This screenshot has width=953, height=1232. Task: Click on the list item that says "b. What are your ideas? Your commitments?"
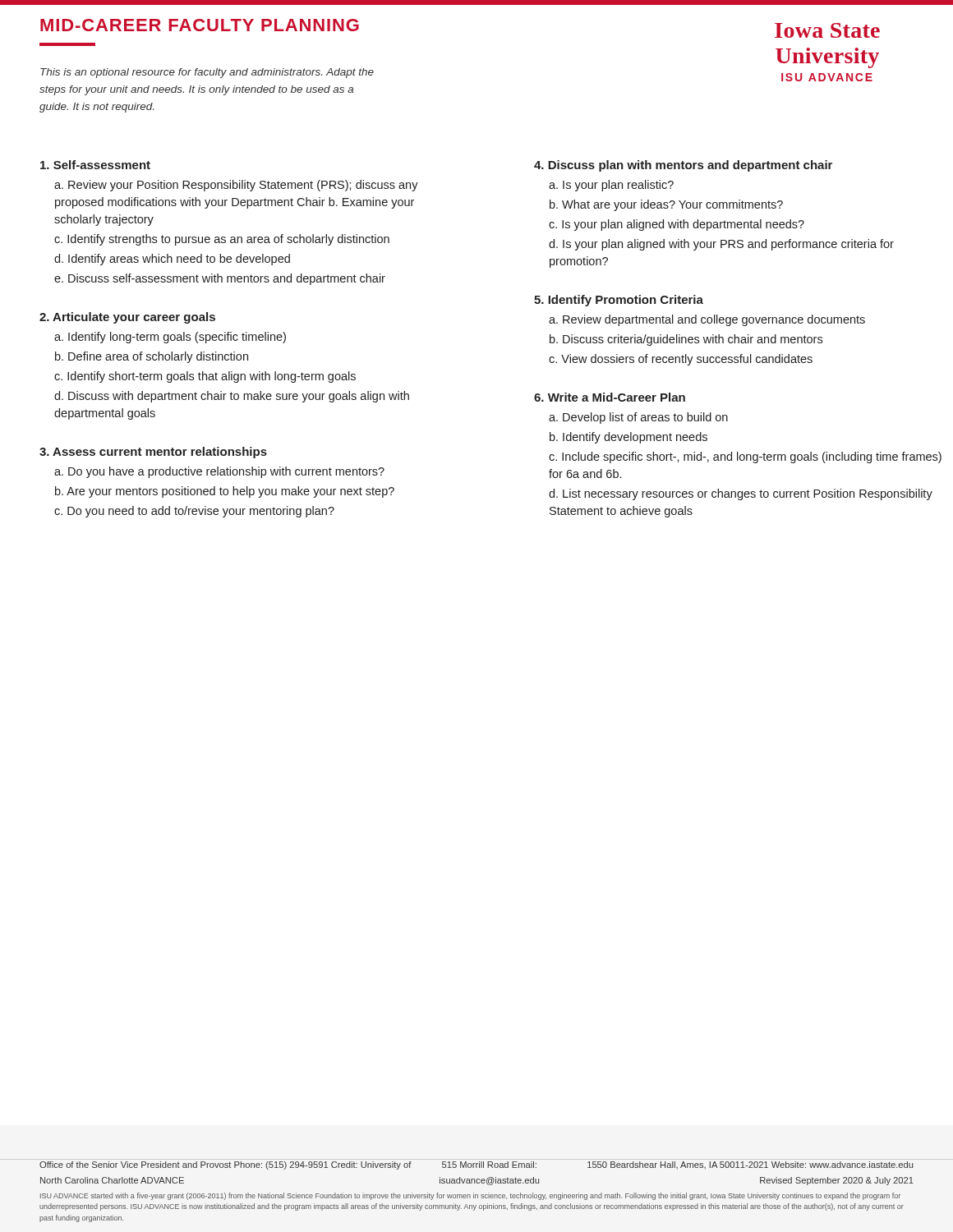click(666, 205)
